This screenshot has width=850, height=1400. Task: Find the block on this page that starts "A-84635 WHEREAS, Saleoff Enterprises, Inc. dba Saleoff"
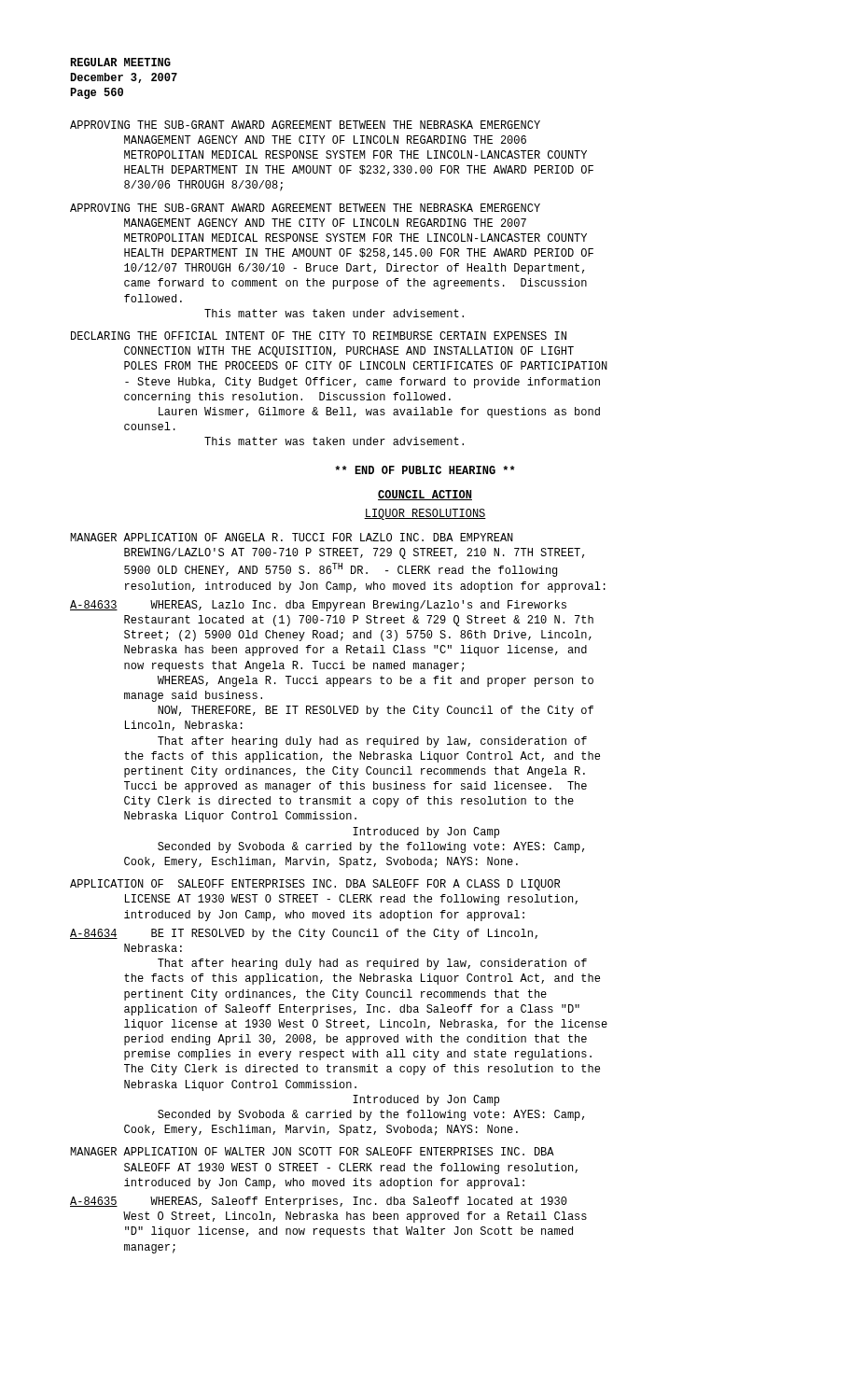point(425,1225)
